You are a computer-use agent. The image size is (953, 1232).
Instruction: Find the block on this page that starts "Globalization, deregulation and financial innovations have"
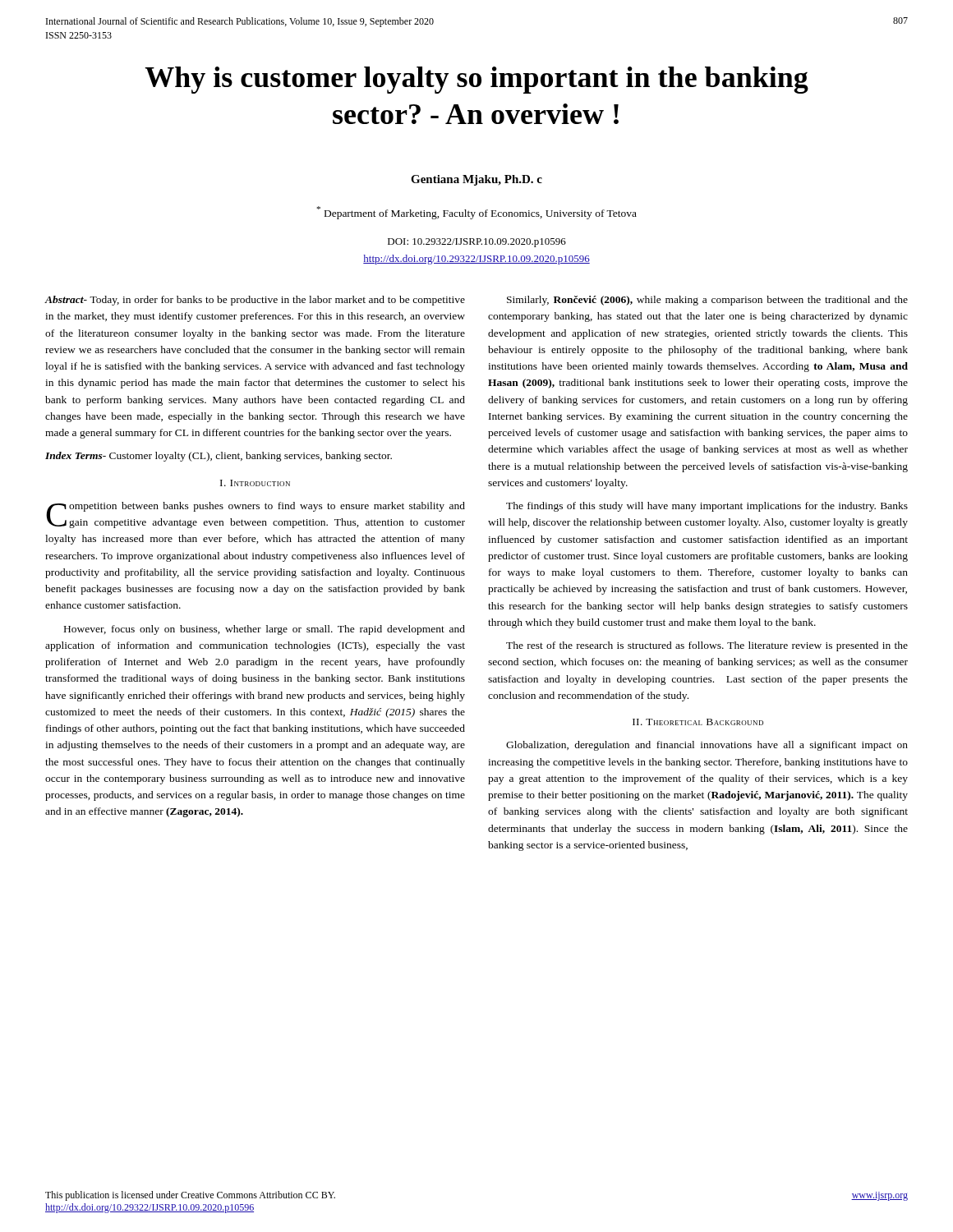(698, 795)
